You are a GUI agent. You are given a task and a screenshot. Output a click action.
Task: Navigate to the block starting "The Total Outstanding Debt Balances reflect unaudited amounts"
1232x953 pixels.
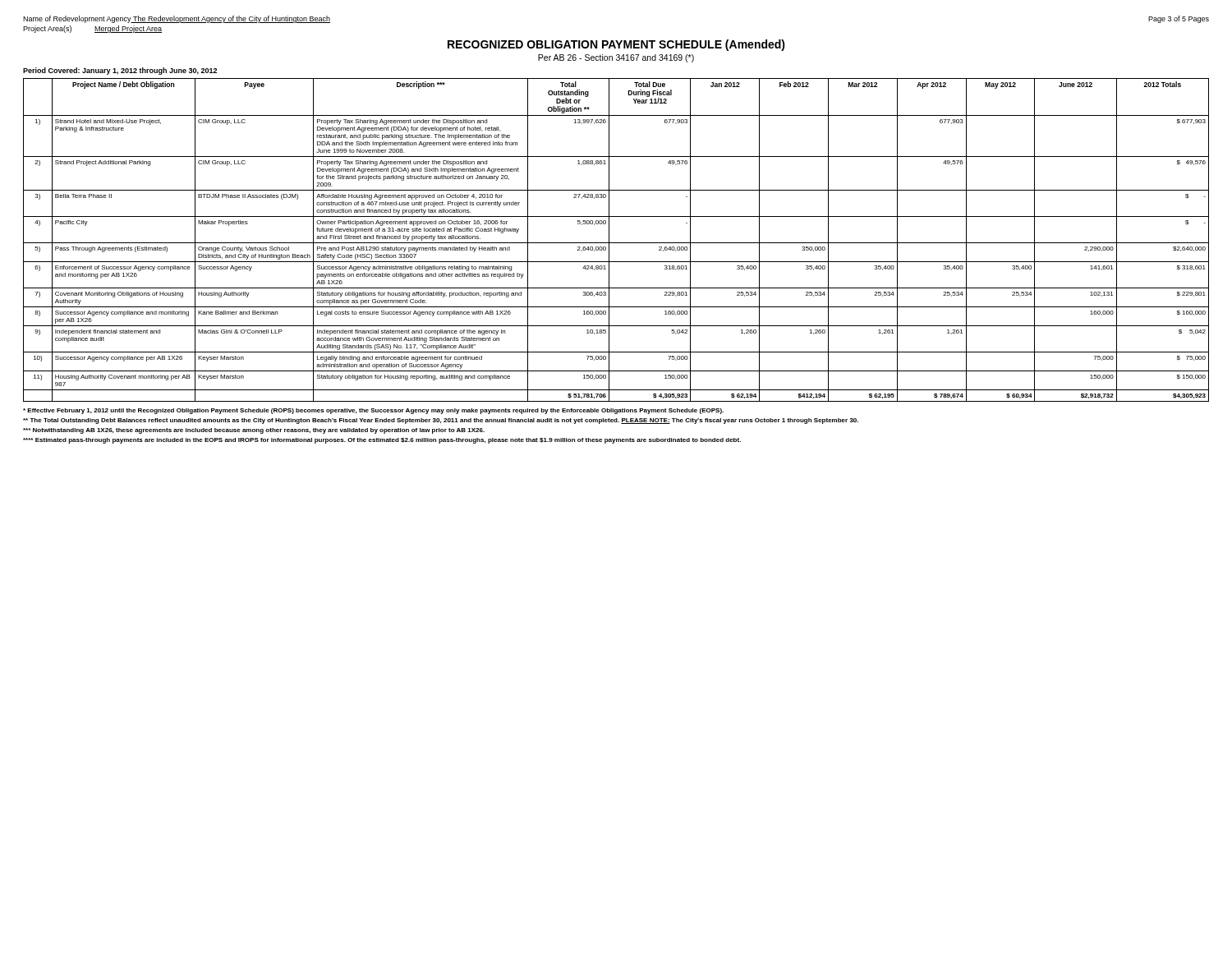441,420
